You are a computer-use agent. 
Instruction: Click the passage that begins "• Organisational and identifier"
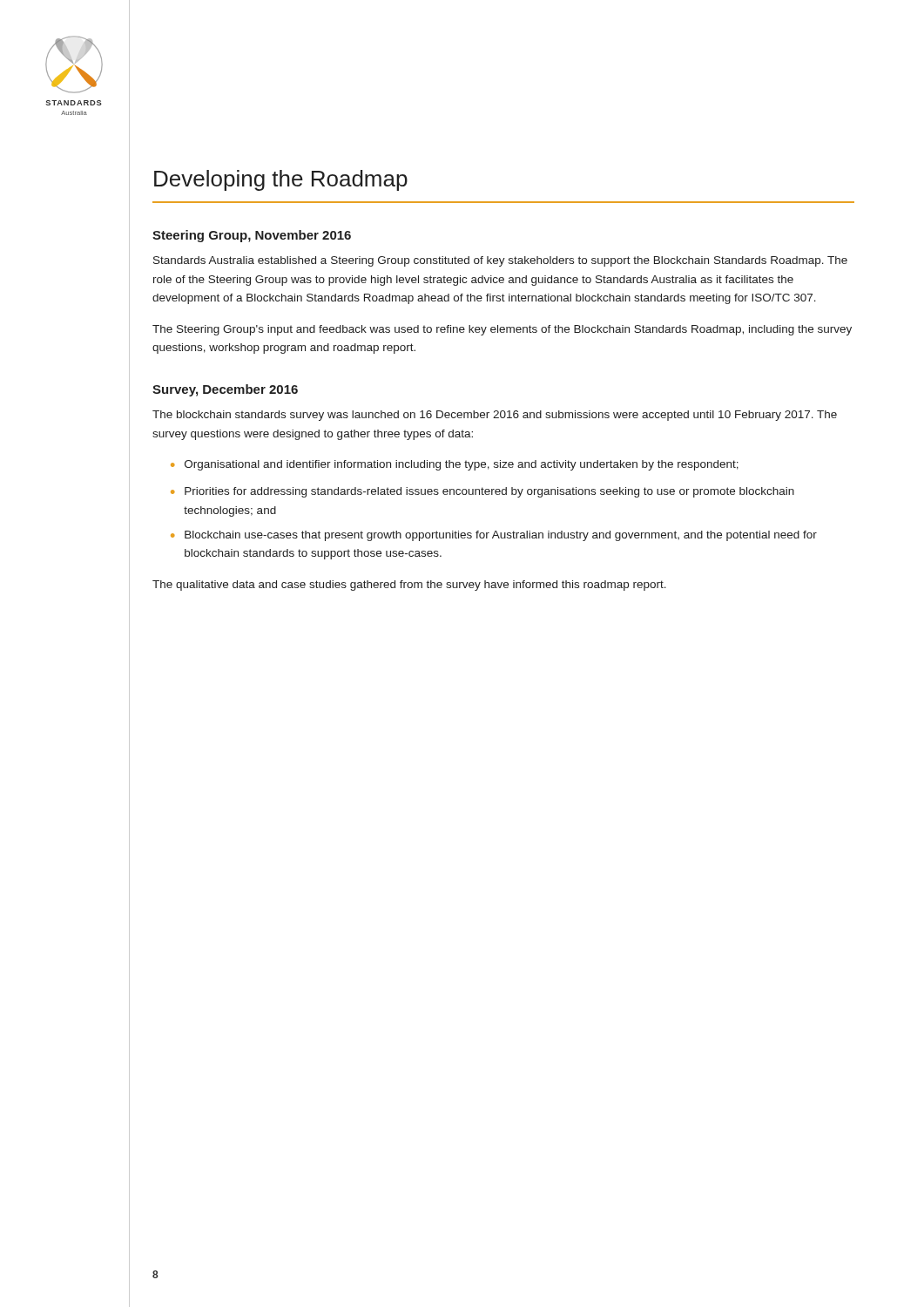coord(512,466)
